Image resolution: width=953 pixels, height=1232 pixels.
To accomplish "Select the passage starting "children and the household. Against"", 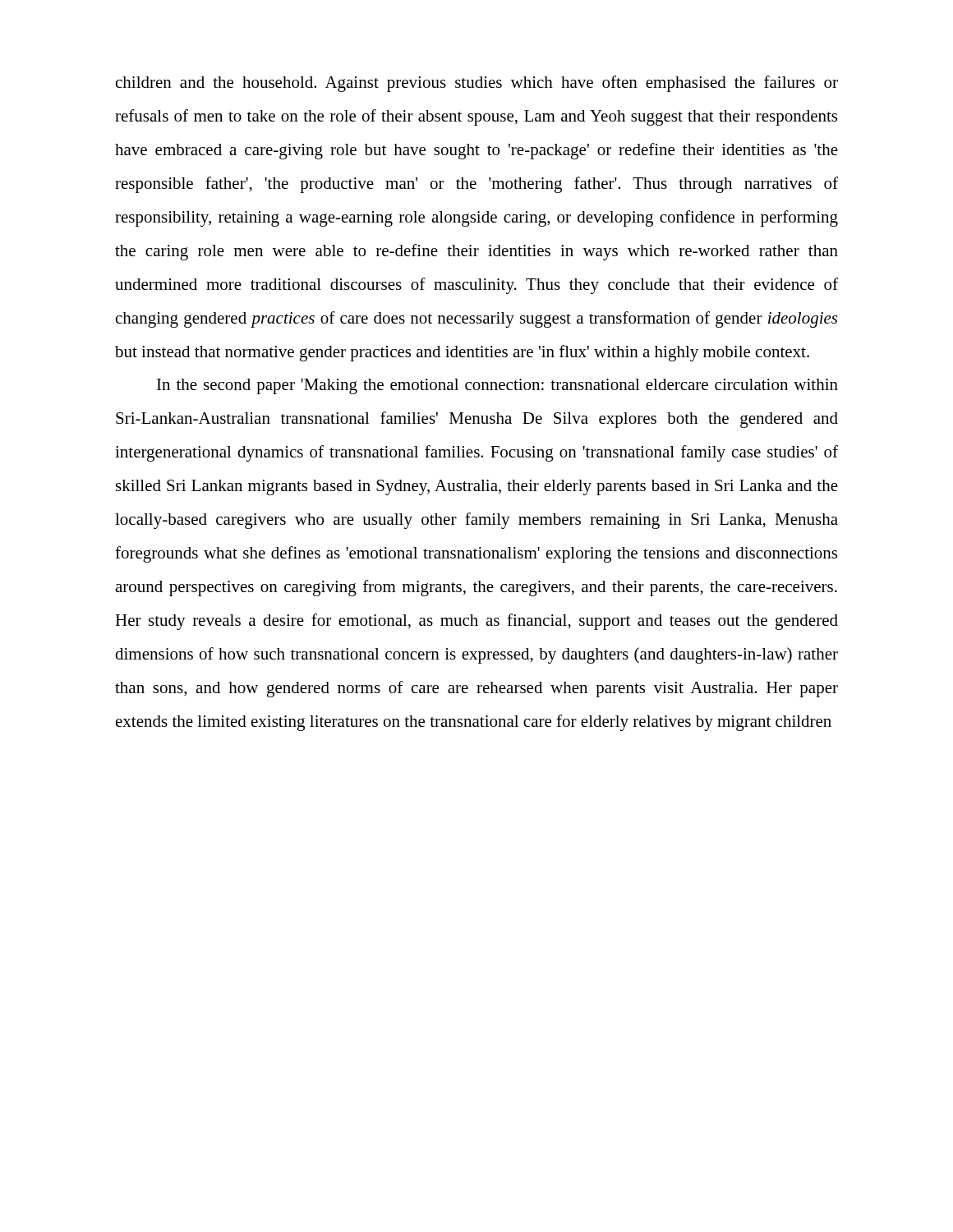I will tap(476, 217).
